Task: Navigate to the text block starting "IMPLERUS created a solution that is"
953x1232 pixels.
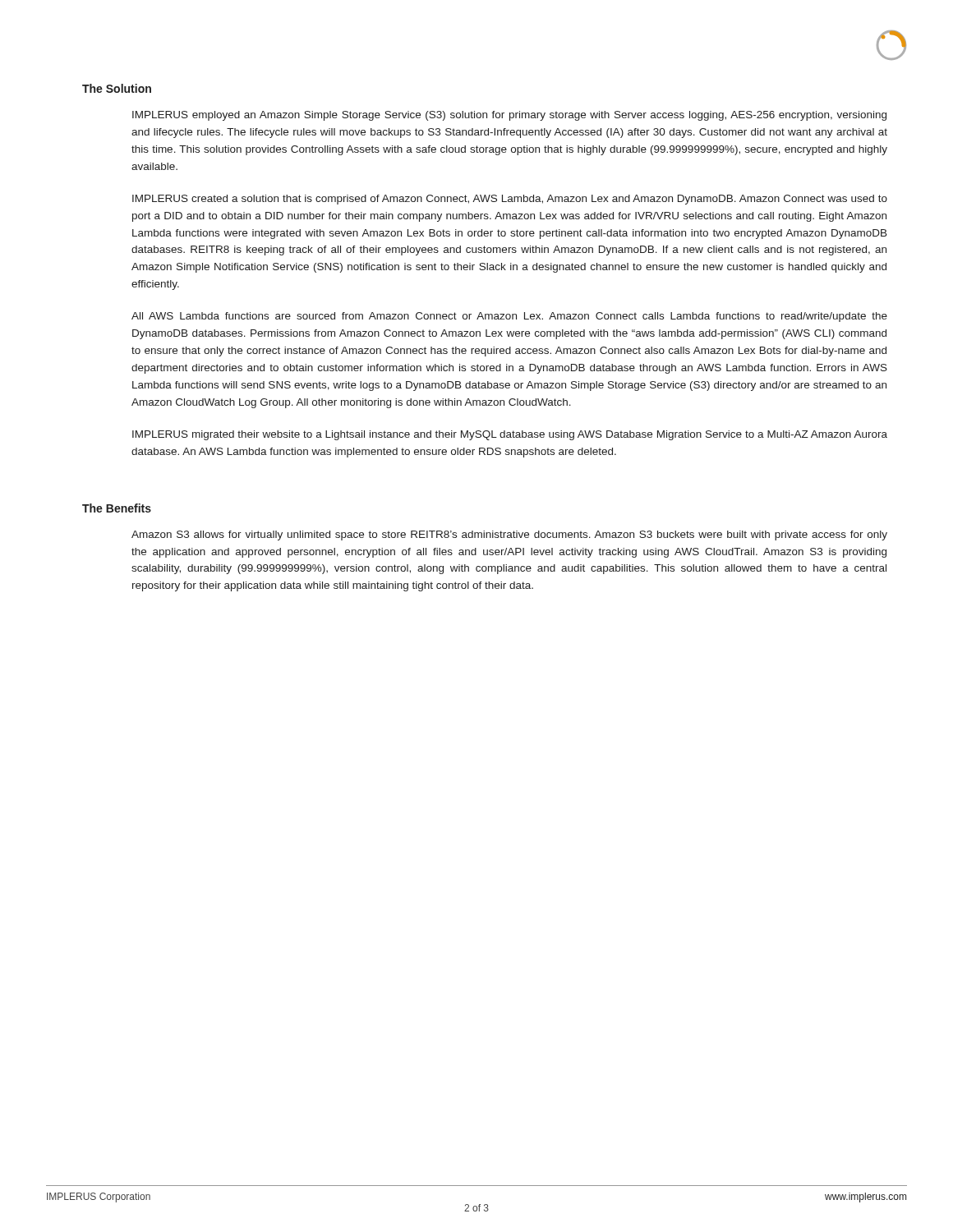Action: tap(509, 241)
